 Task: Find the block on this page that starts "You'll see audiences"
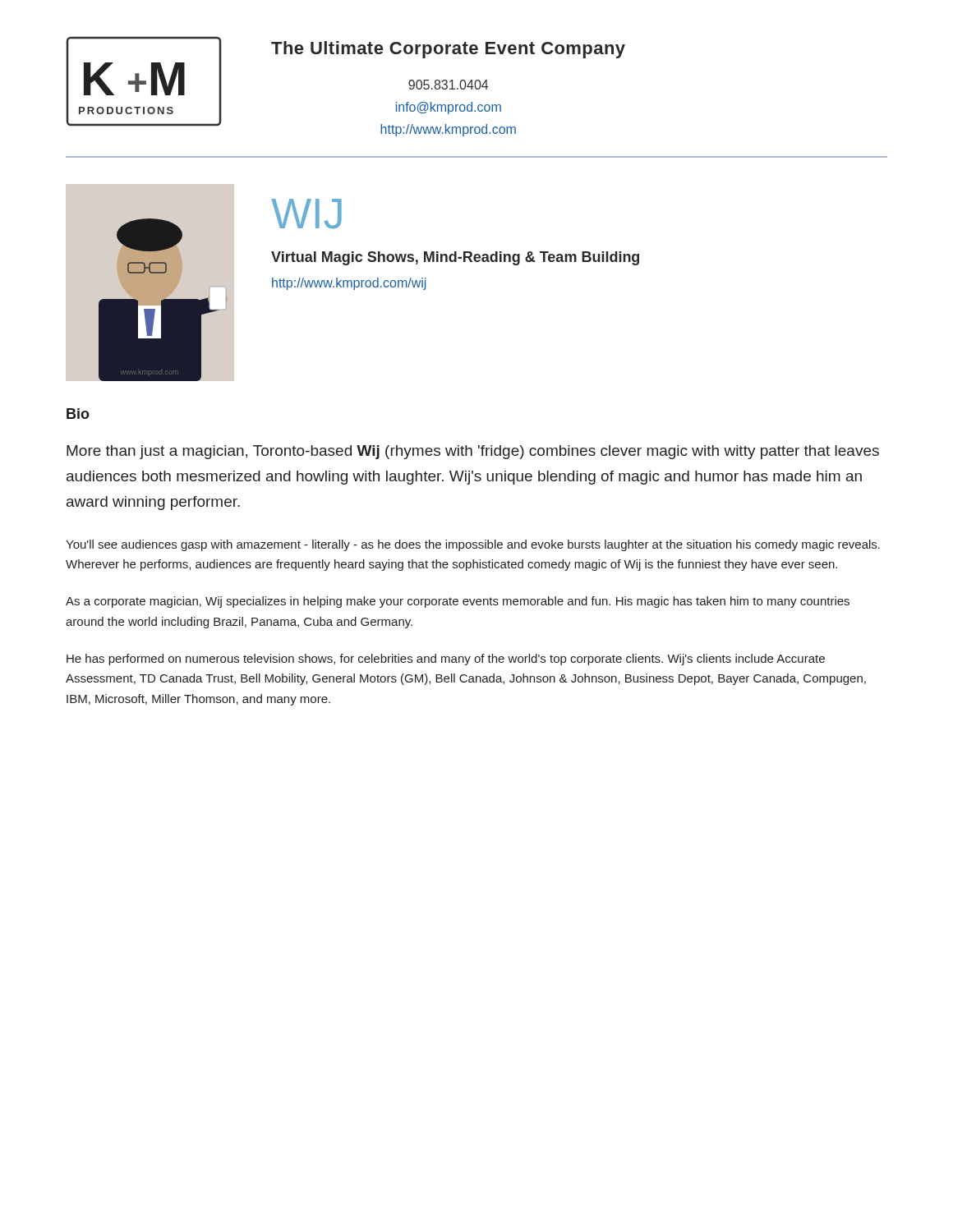[473, 554]
